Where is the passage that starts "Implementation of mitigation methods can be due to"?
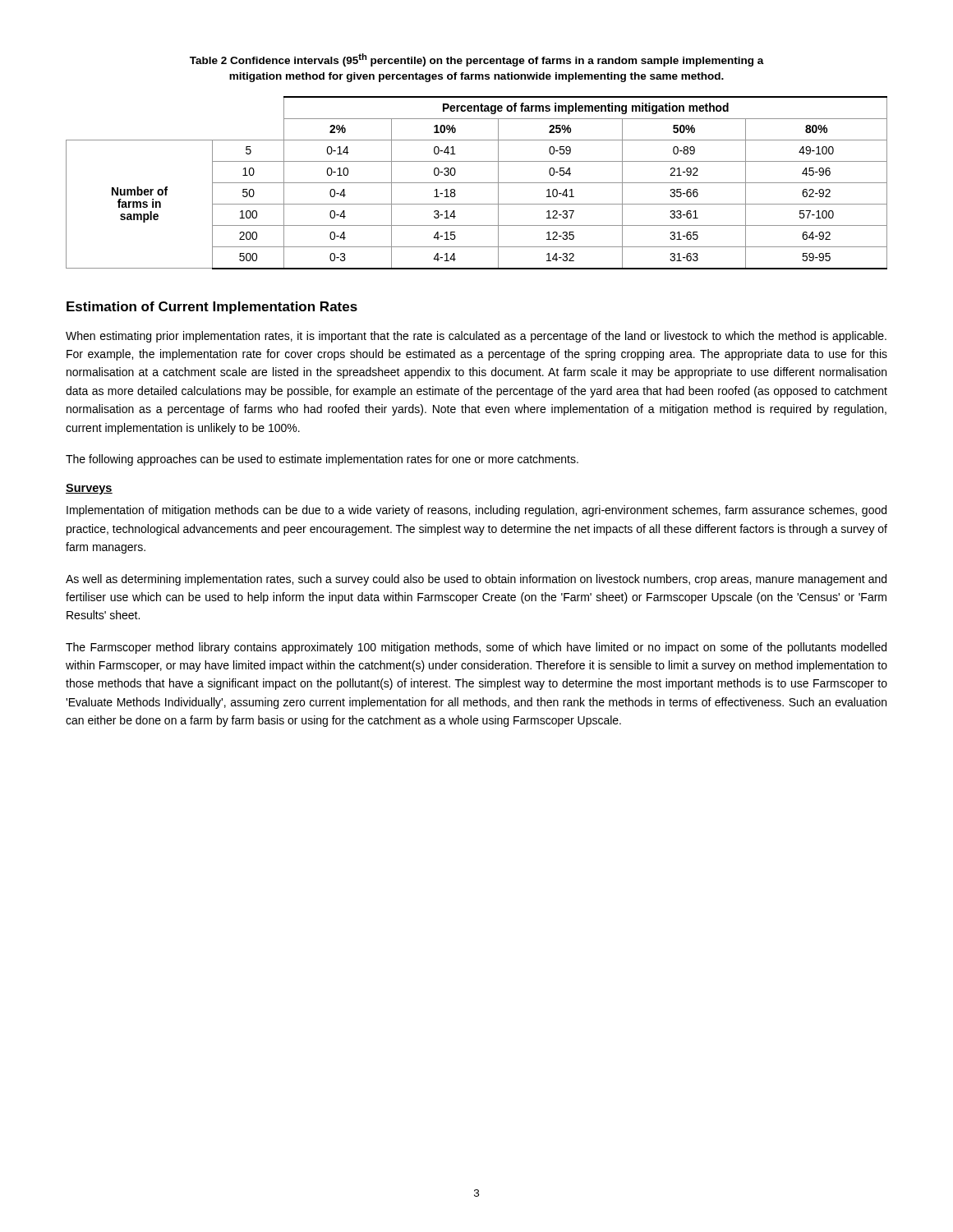The image size is (953, 1232). [476, 529]
